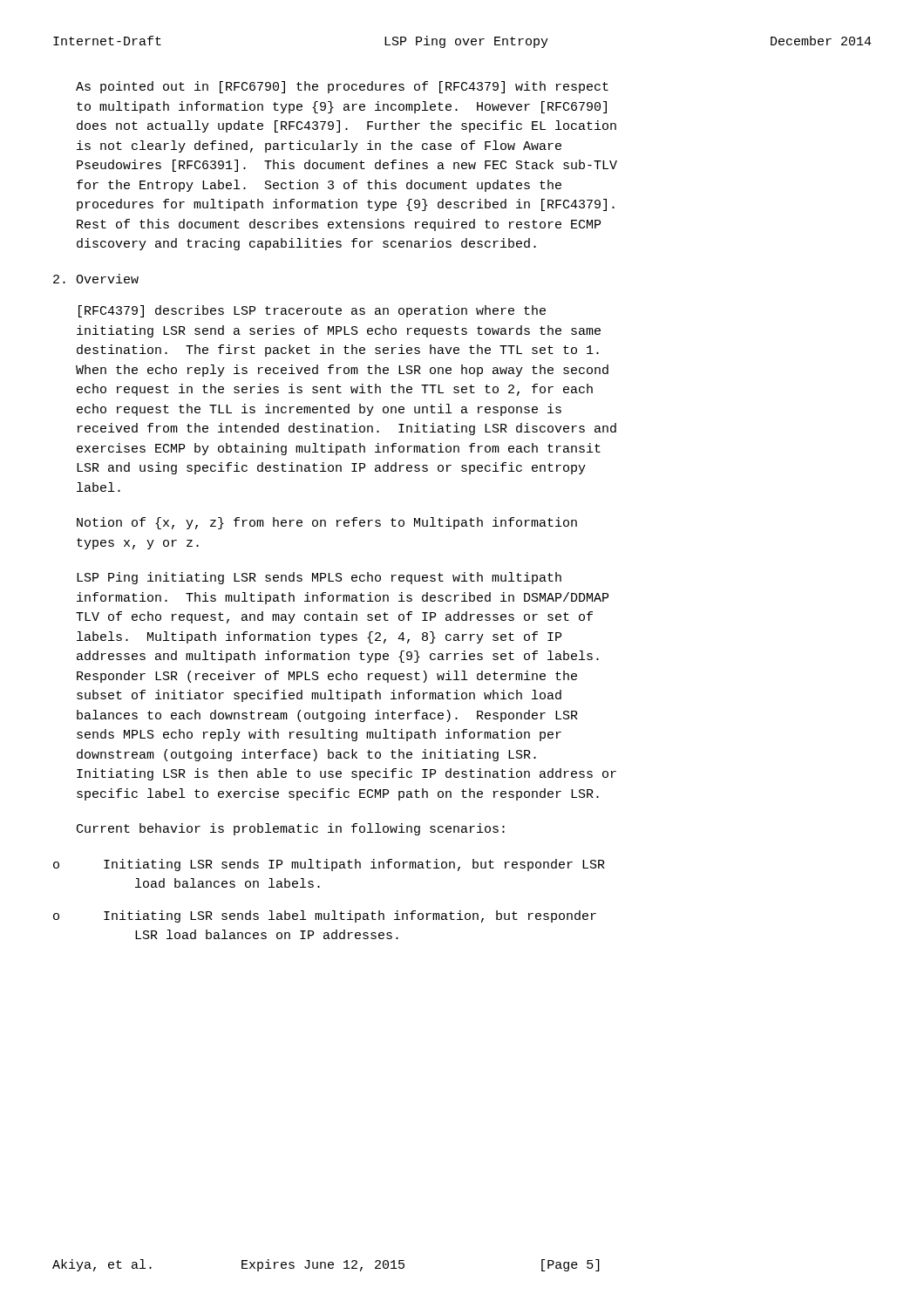The width and height of the screenshot is (924, 1308).
Task: Click on the text block that reads "As pointed out in [RFC6790] the procedures"
Action: point(335,166)
